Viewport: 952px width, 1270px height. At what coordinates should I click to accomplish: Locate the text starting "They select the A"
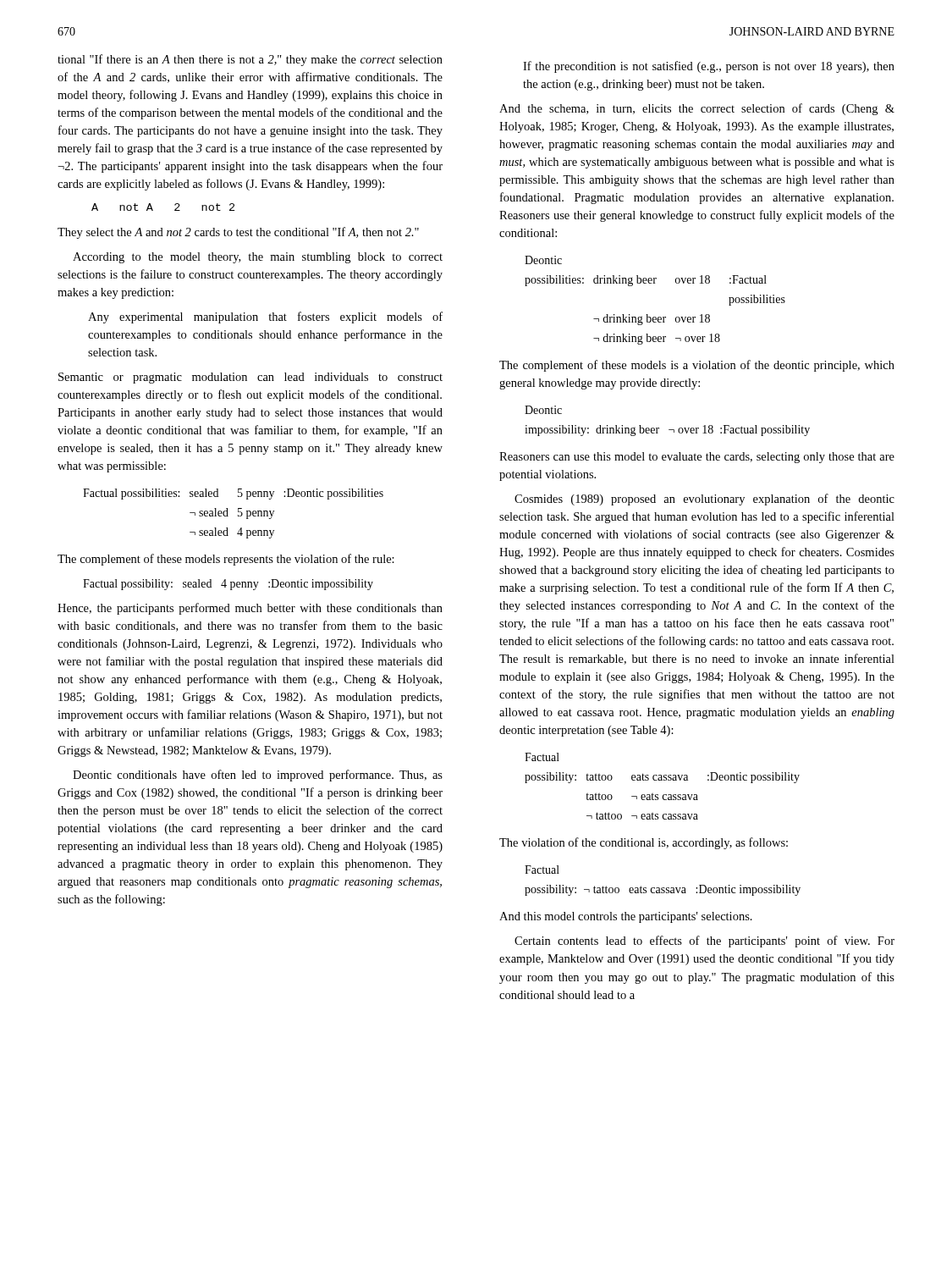click(x=250, y=232)
